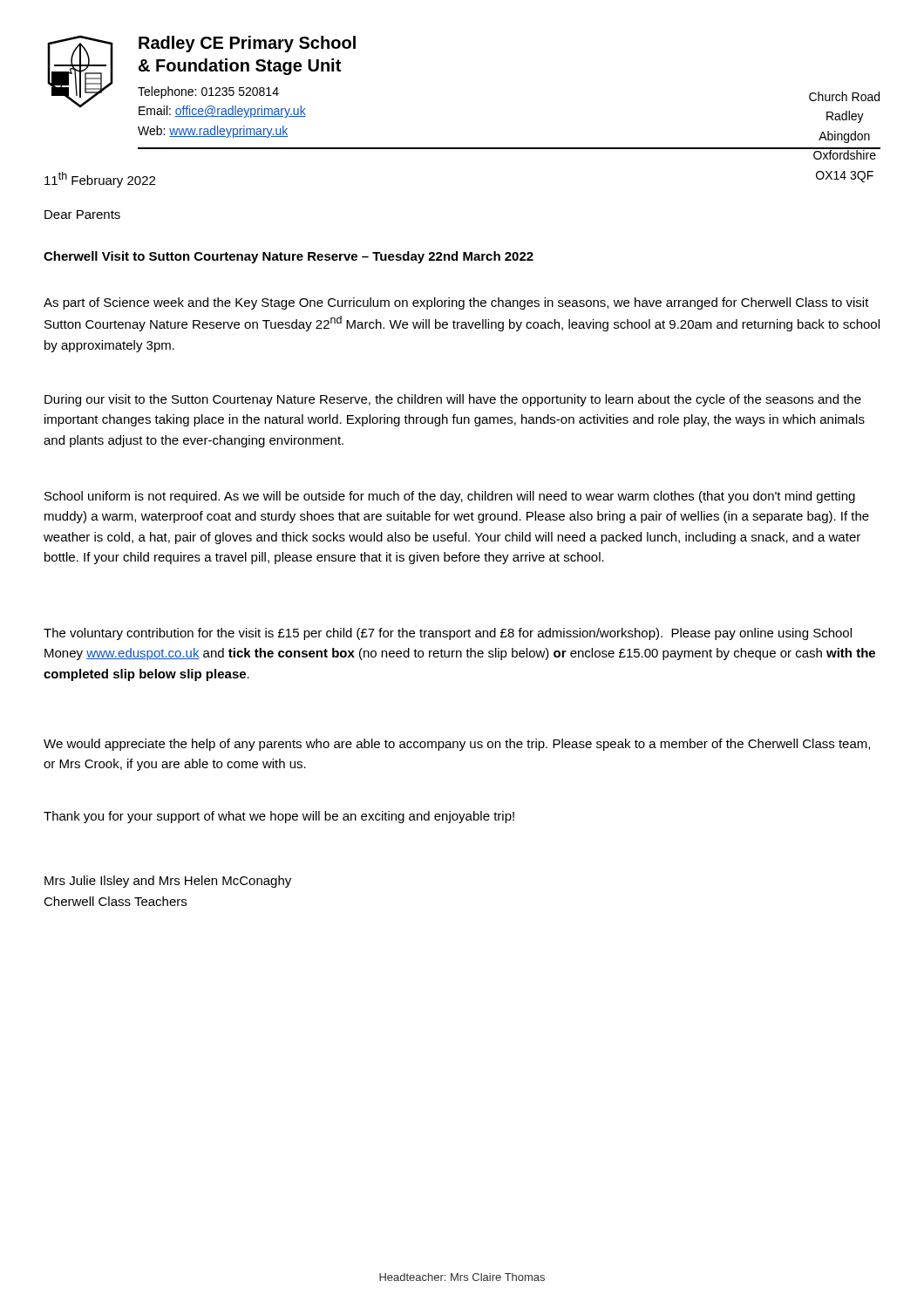Viewport: 924px width, 1308px height.
Task: Click on the title that reads "Radley CE Primary School& Foundation Stage"
Action: [247, 54]
